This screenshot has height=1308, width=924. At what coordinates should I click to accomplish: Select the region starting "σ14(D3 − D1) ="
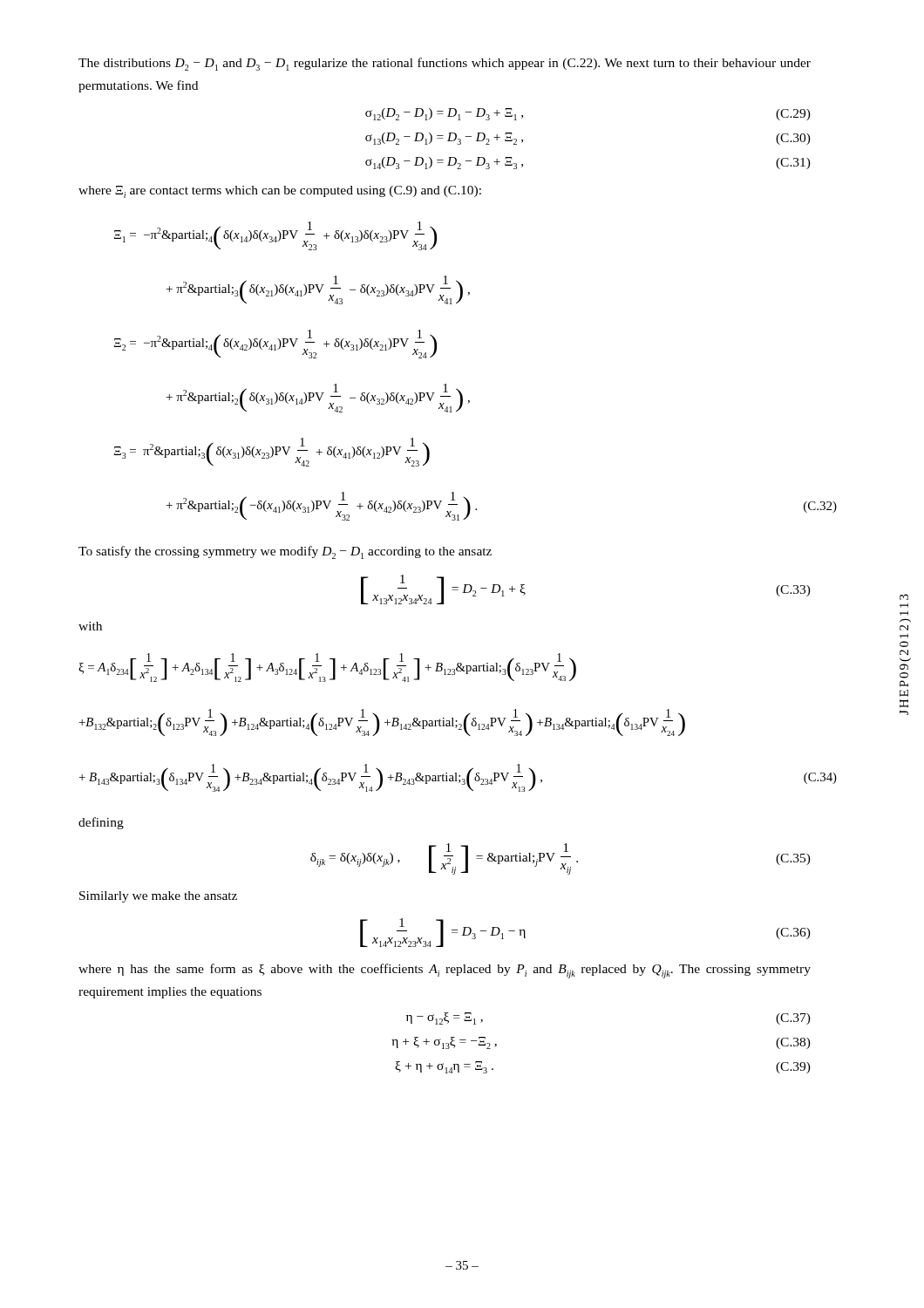[x=455, y=164]
